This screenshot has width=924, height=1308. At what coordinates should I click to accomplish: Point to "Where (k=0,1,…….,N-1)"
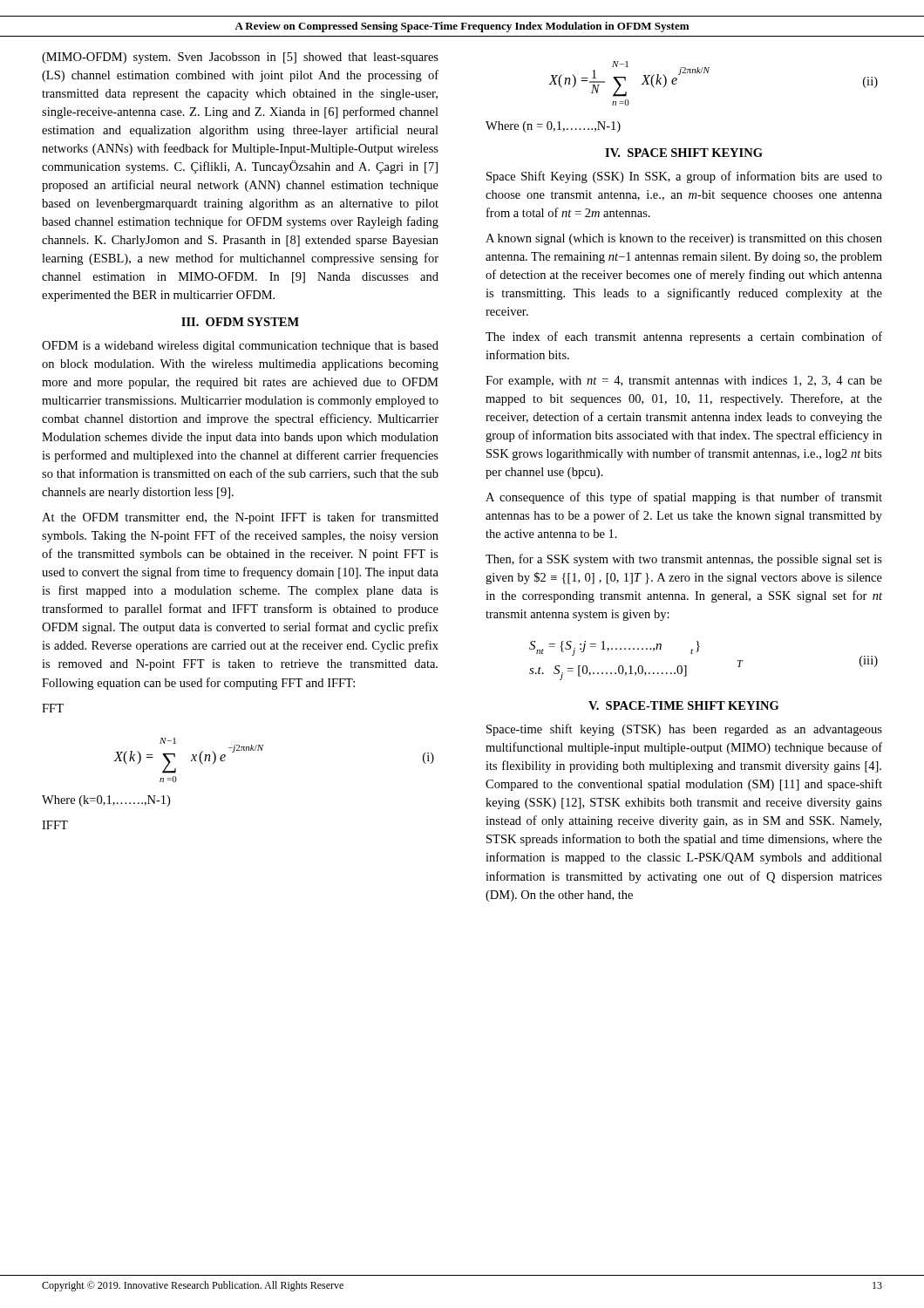click(x=106, y=801)
